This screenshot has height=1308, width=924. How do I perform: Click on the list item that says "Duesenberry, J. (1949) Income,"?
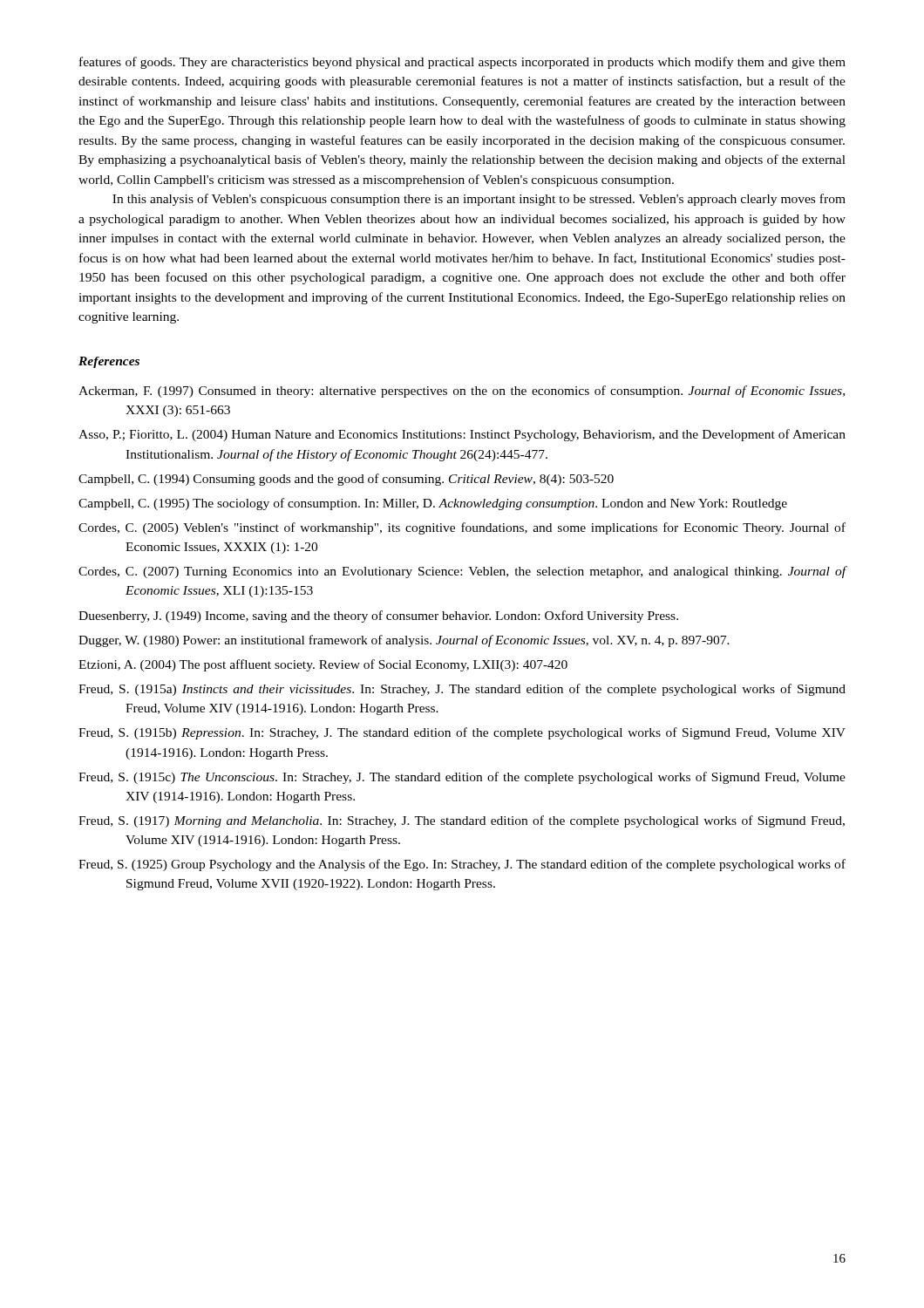pos(379,615)
